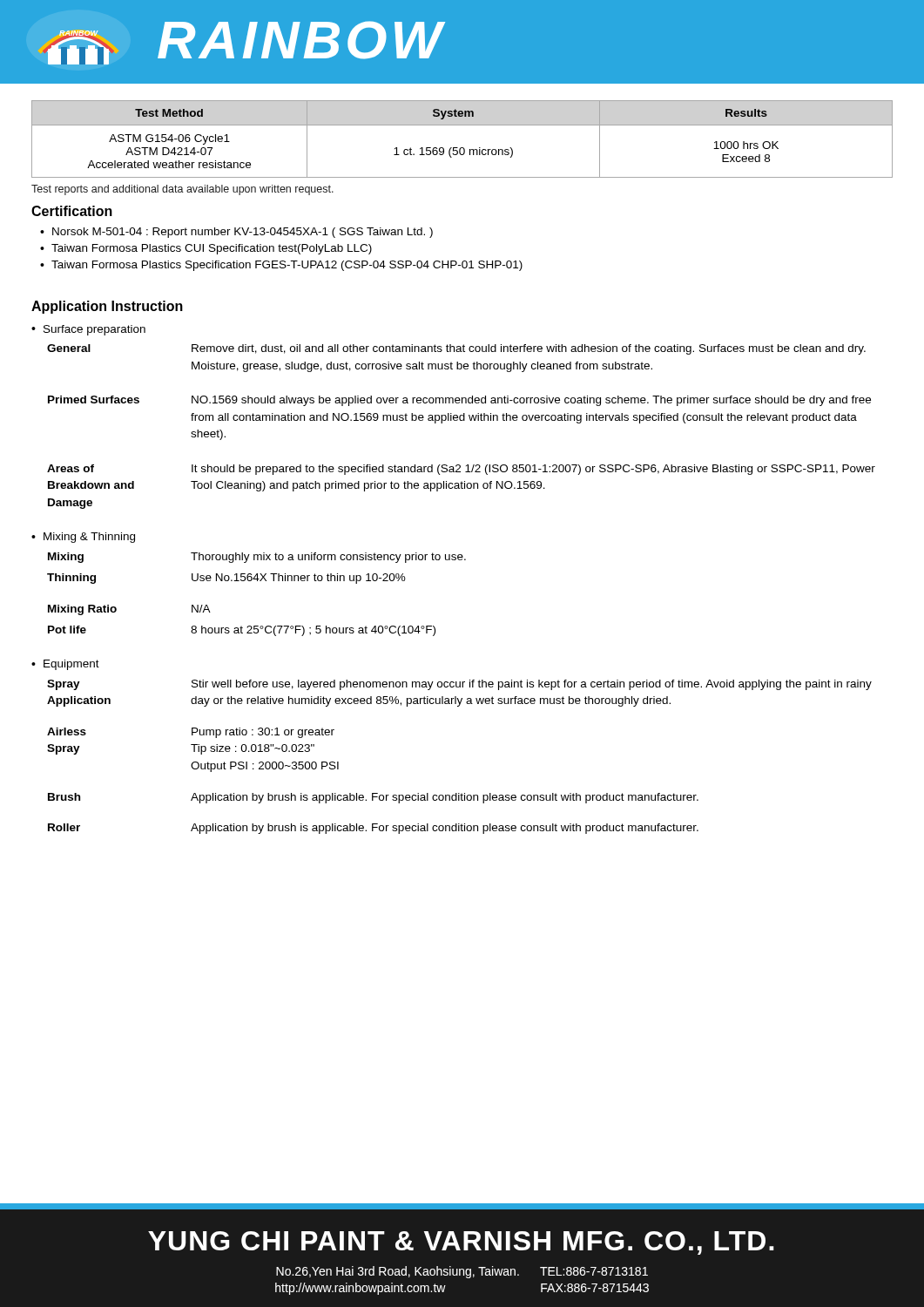Image resolution: width=924 pixels, height=1307 pixels.
Task: Find the block on this page that starts "• Norsok M-501-04 : Report number KV-13-04545XA-1"
Action: (x=237, y=232)
